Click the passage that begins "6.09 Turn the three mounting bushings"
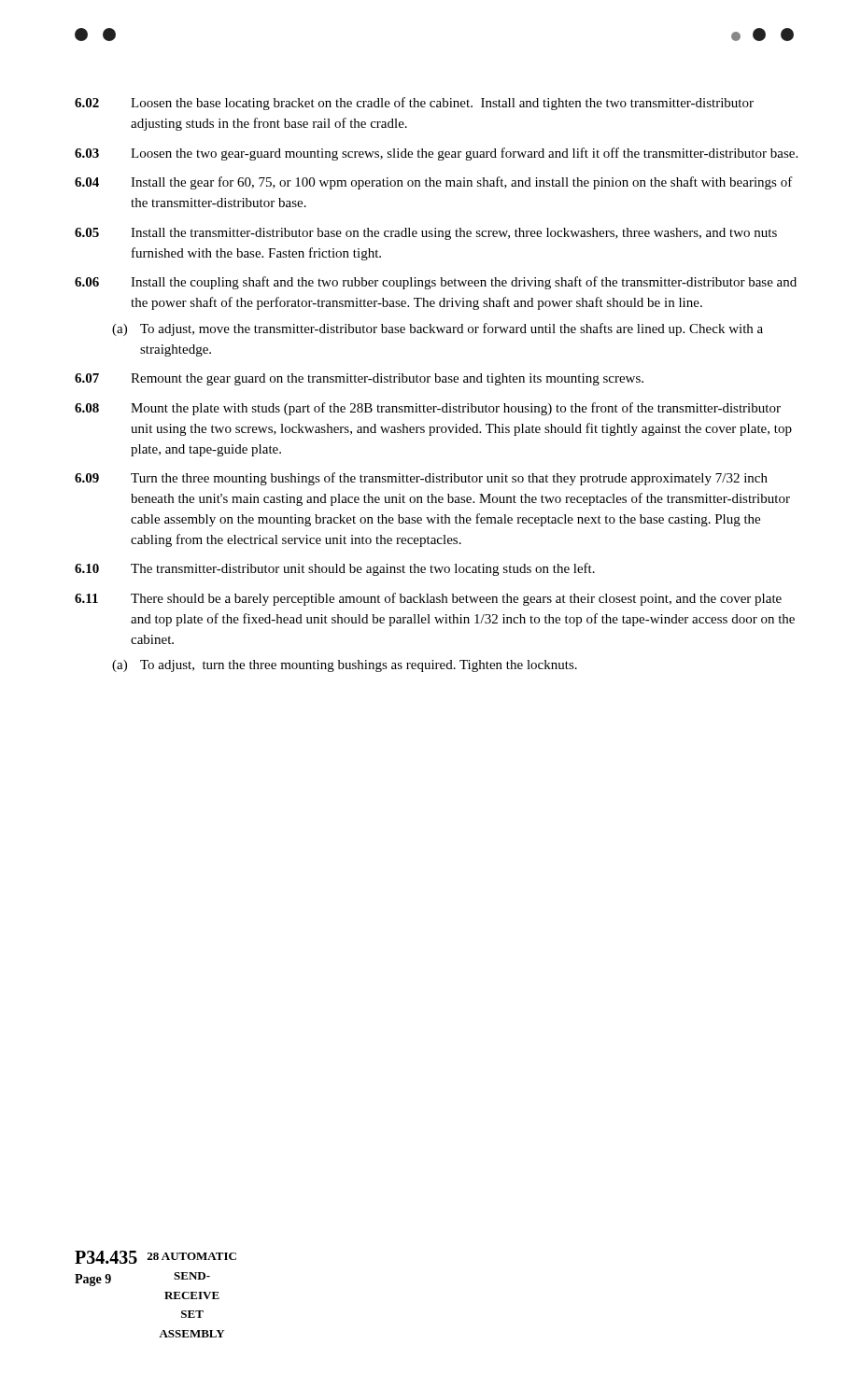Image resolution: width=861 pixels, height=1400 pixels. (x=440, y=509)
